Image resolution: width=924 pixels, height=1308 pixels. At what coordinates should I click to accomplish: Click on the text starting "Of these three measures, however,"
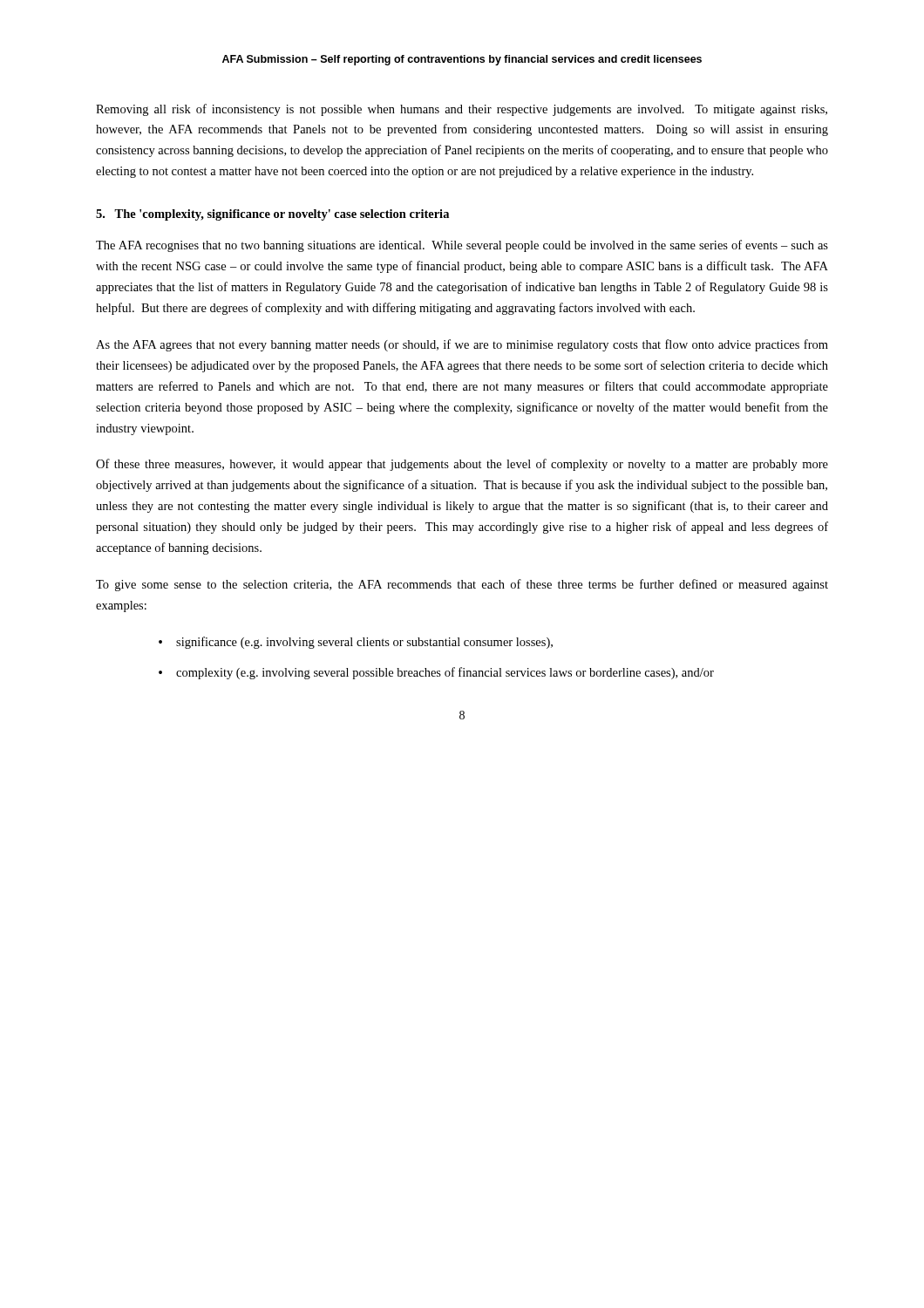point(462,506)
